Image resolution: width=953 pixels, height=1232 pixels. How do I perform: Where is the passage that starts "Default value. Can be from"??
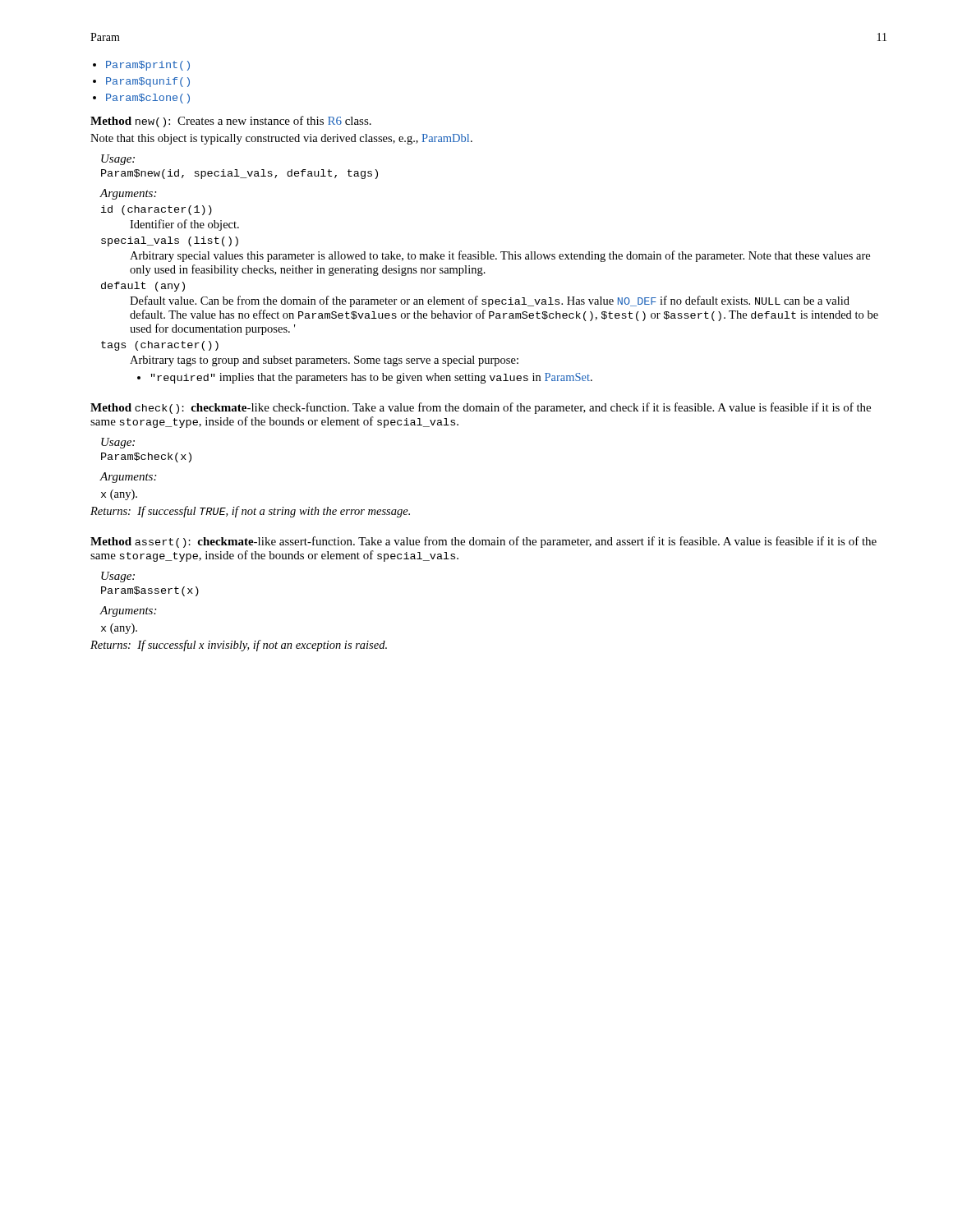tap(504, 315)
